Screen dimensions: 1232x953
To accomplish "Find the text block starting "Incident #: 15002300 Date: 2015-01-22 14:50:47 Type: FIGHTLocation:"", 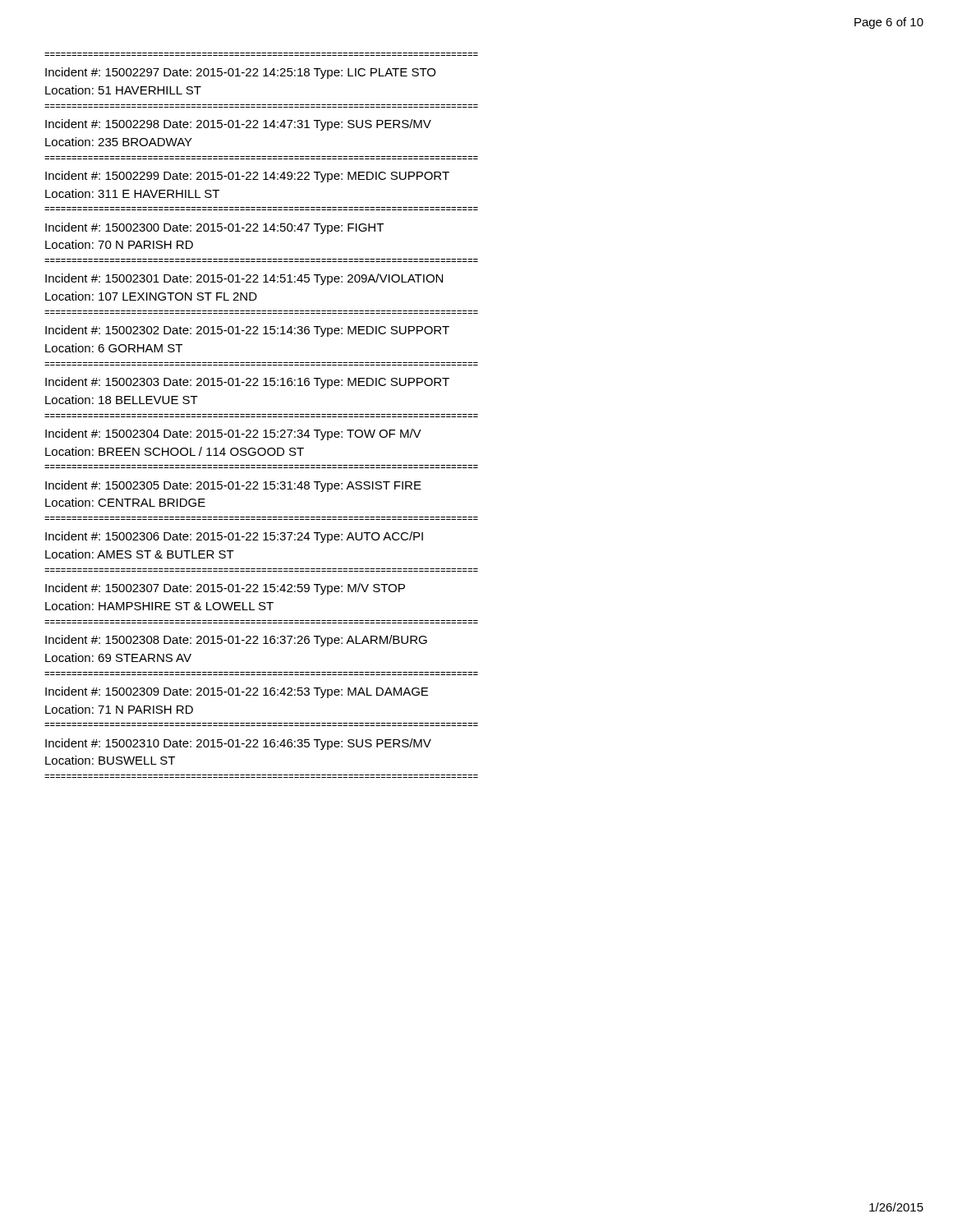I will [214, 236].
